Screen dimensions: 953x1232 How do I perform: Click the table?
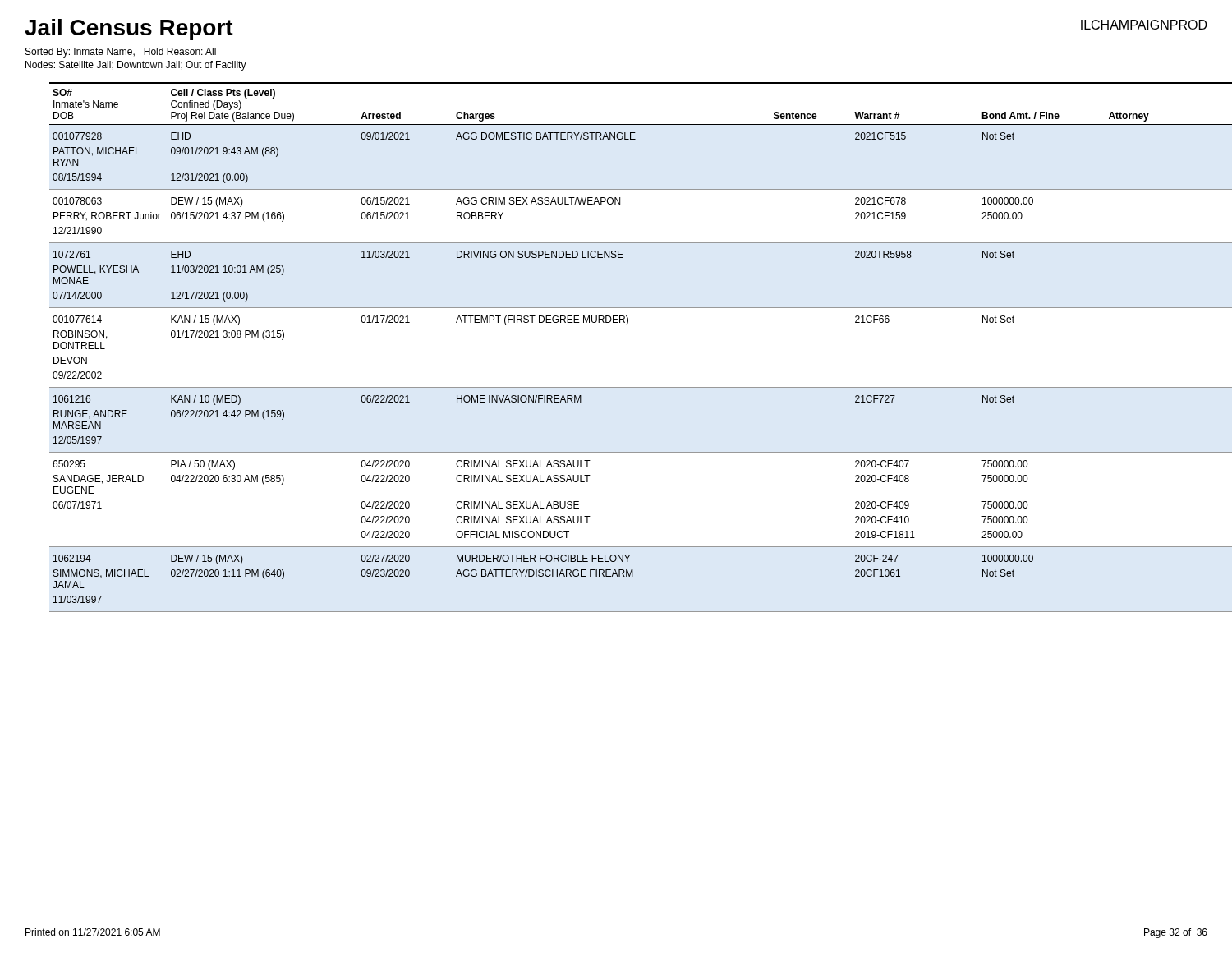tap(616, 347)
